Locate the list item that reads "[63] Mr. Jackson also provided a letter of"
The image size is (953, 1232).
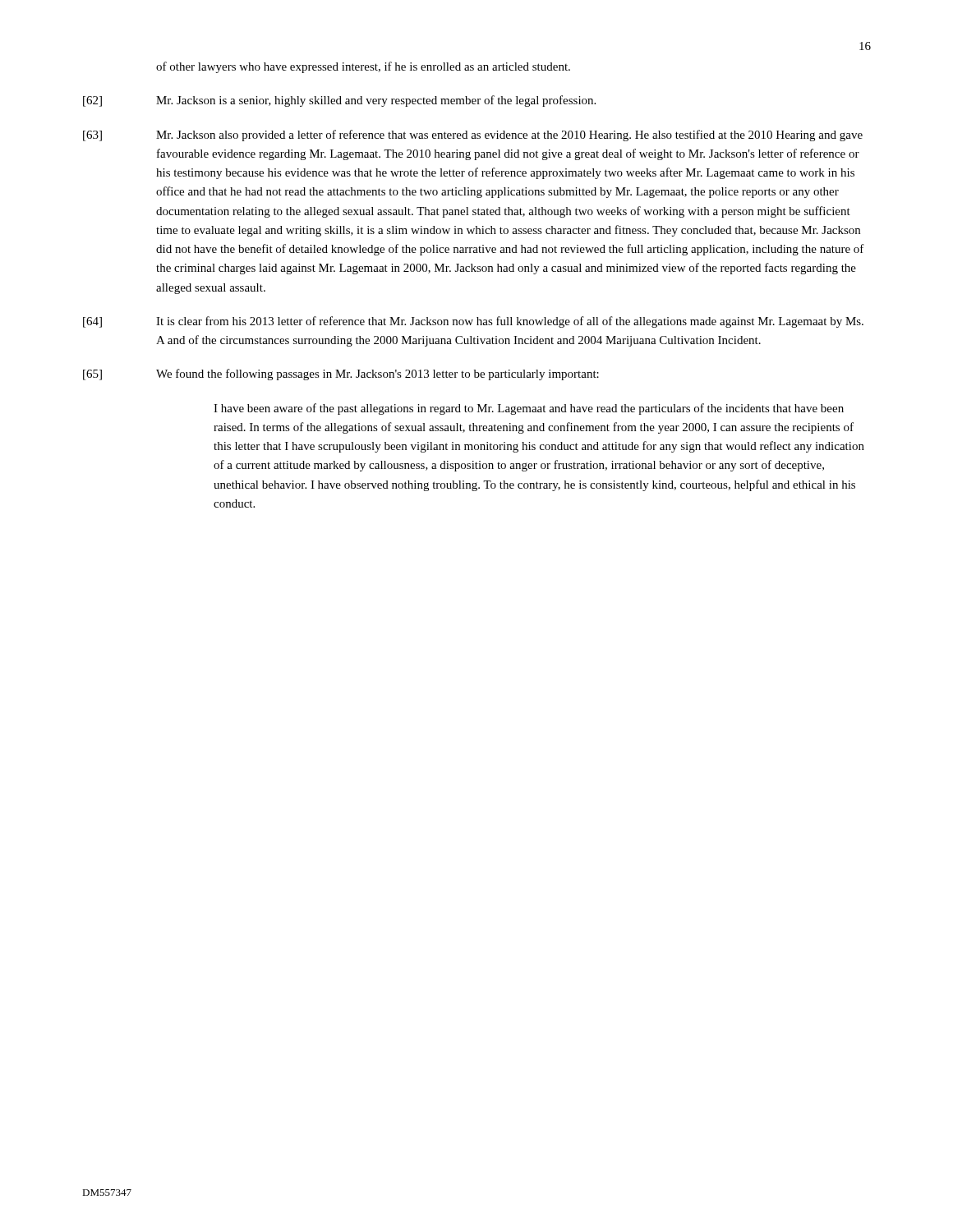coord(476,211)
